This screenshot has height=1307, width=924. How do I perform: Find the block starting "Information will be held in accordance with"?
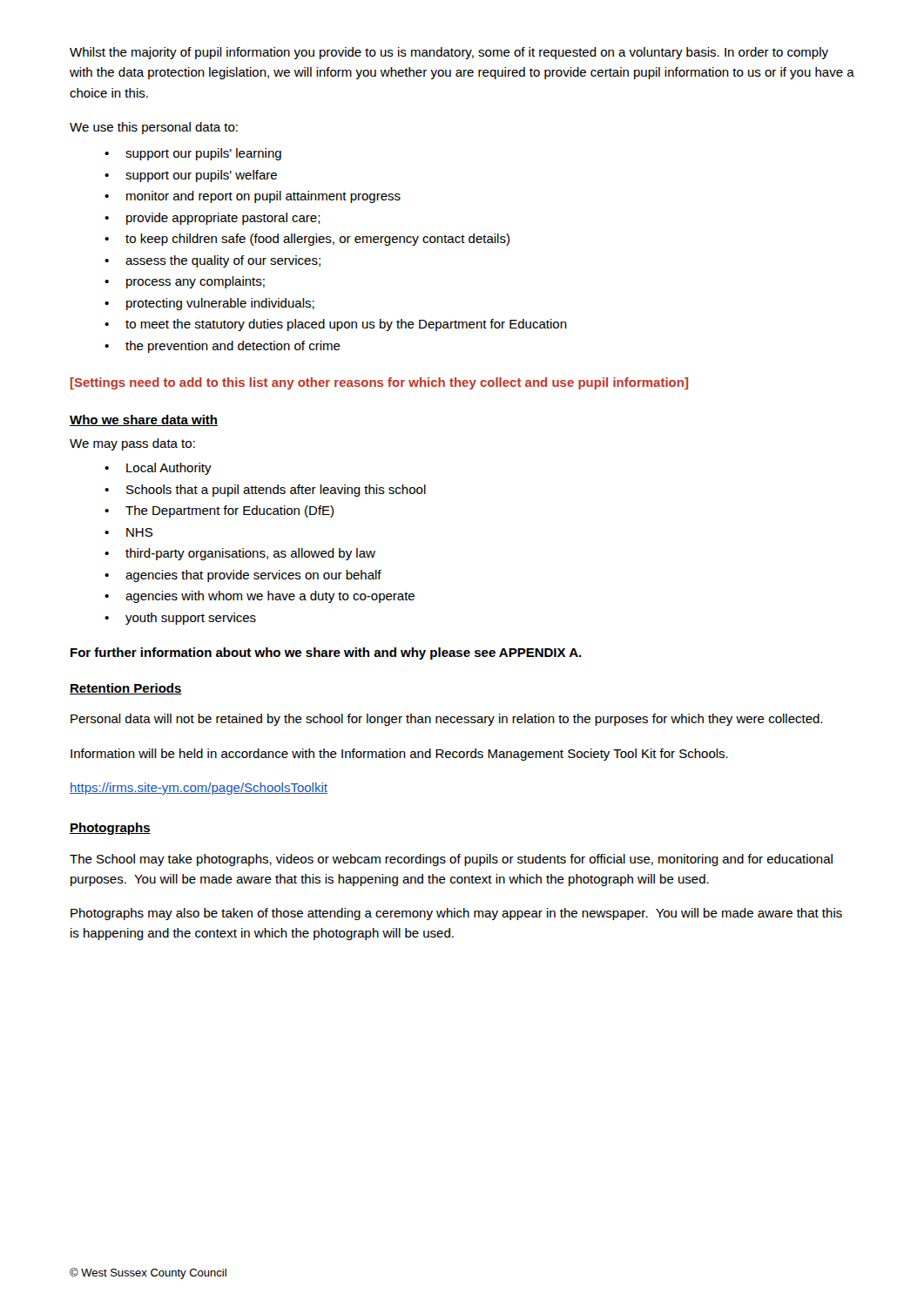(399, 753)
